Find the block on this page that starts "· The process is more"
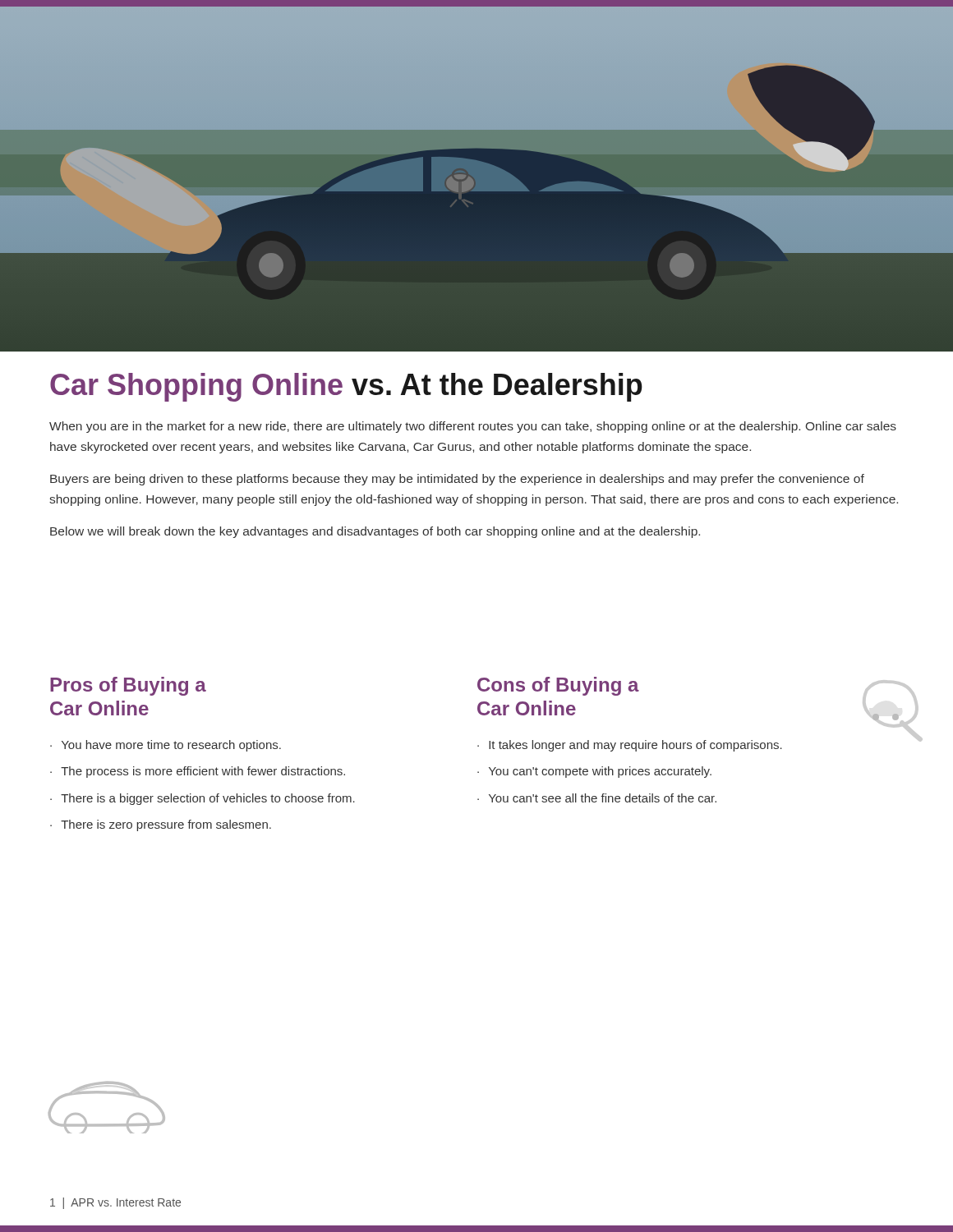The width and height of the screenshot is (953, 1232). click(x=198, y=771)
